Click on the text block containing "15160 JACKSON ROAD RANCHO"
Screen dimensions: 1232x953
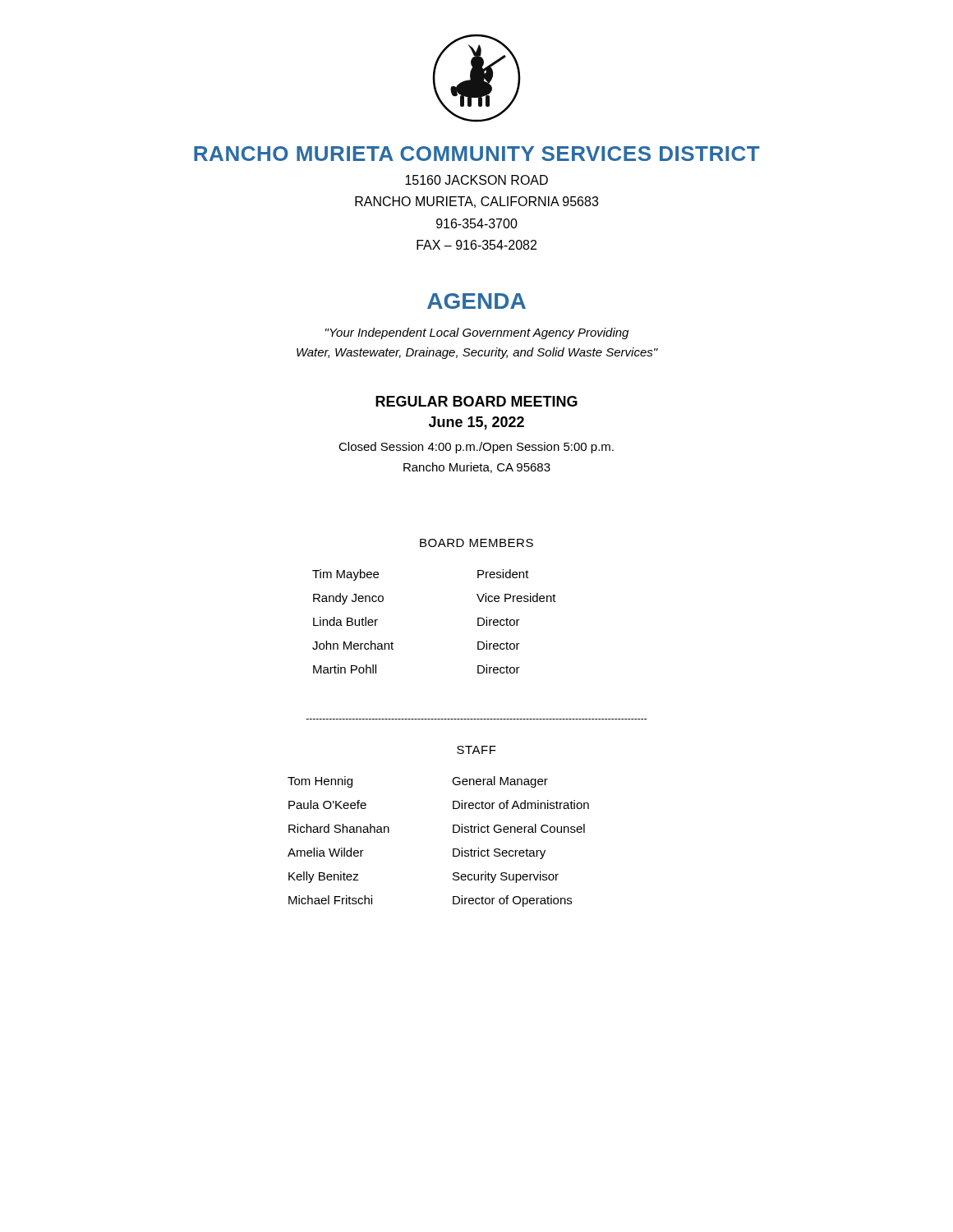click(476, 213)
